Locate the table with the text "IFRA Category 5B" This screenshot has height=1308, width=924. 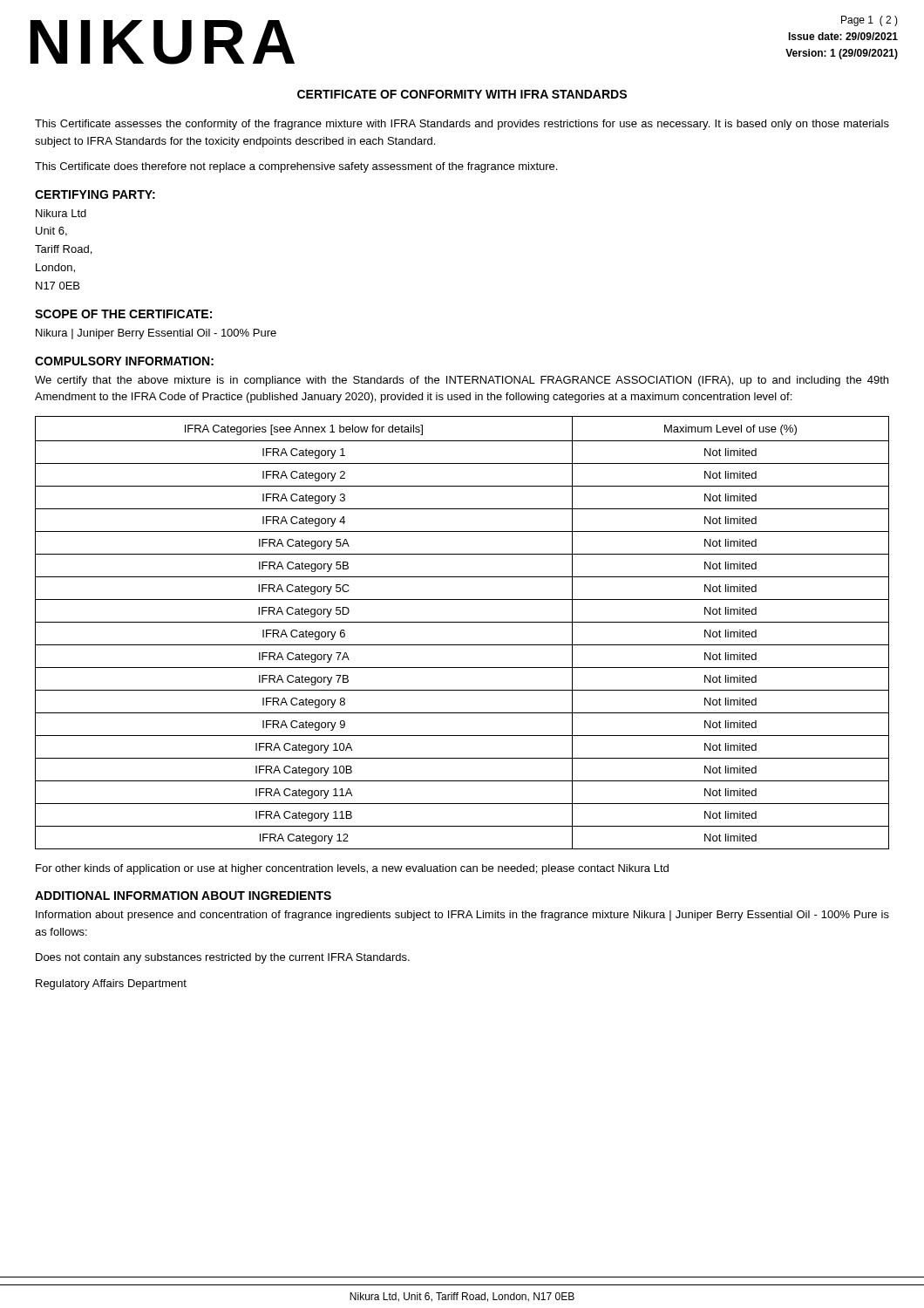point(462,633)
